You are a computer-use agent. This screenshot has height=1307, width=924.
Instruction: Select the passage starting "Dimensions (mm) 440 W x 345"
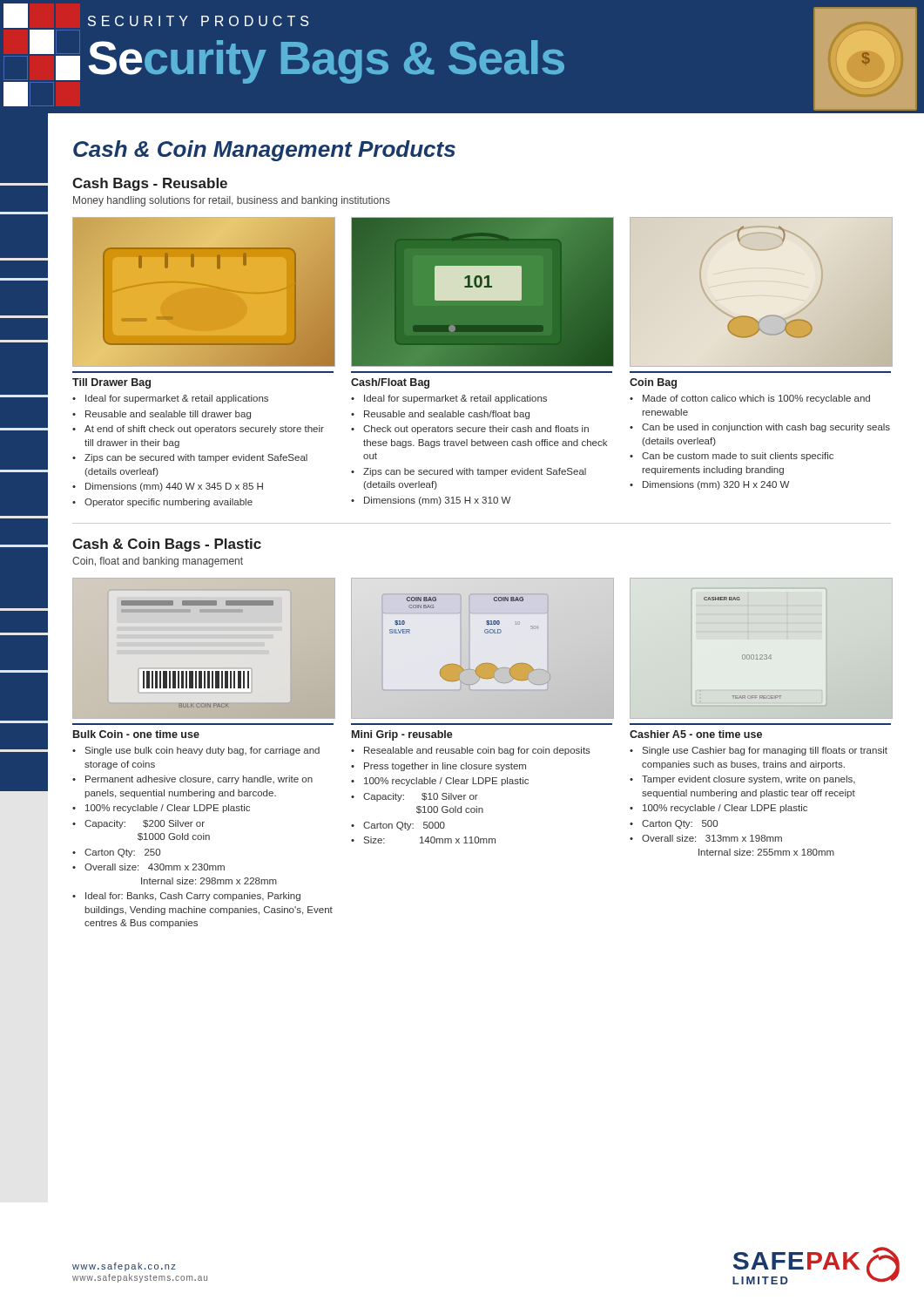tap(174, 486)
